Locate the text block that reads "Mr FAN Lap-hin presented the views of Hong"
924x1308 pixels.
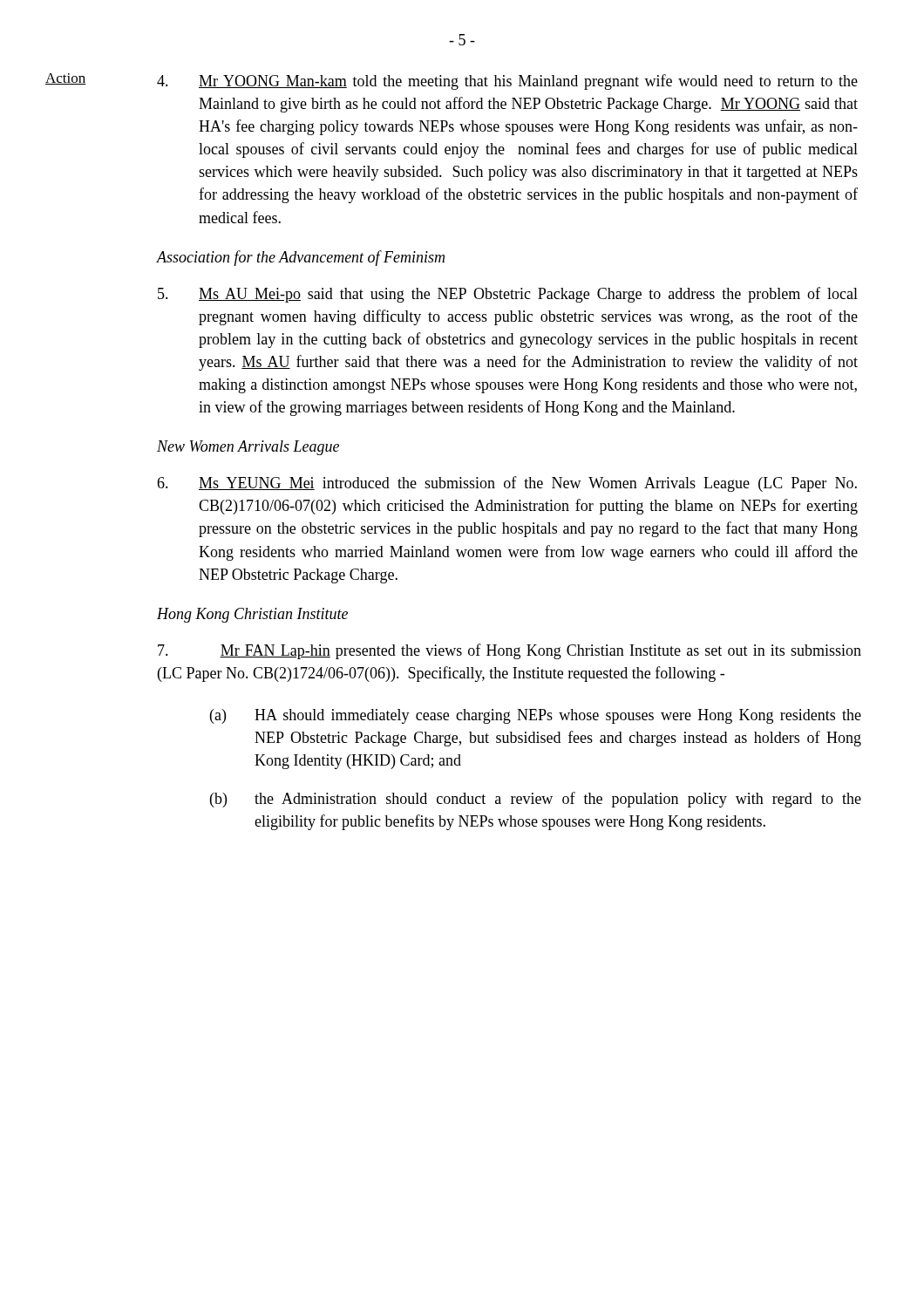click(x=509, y=660)
